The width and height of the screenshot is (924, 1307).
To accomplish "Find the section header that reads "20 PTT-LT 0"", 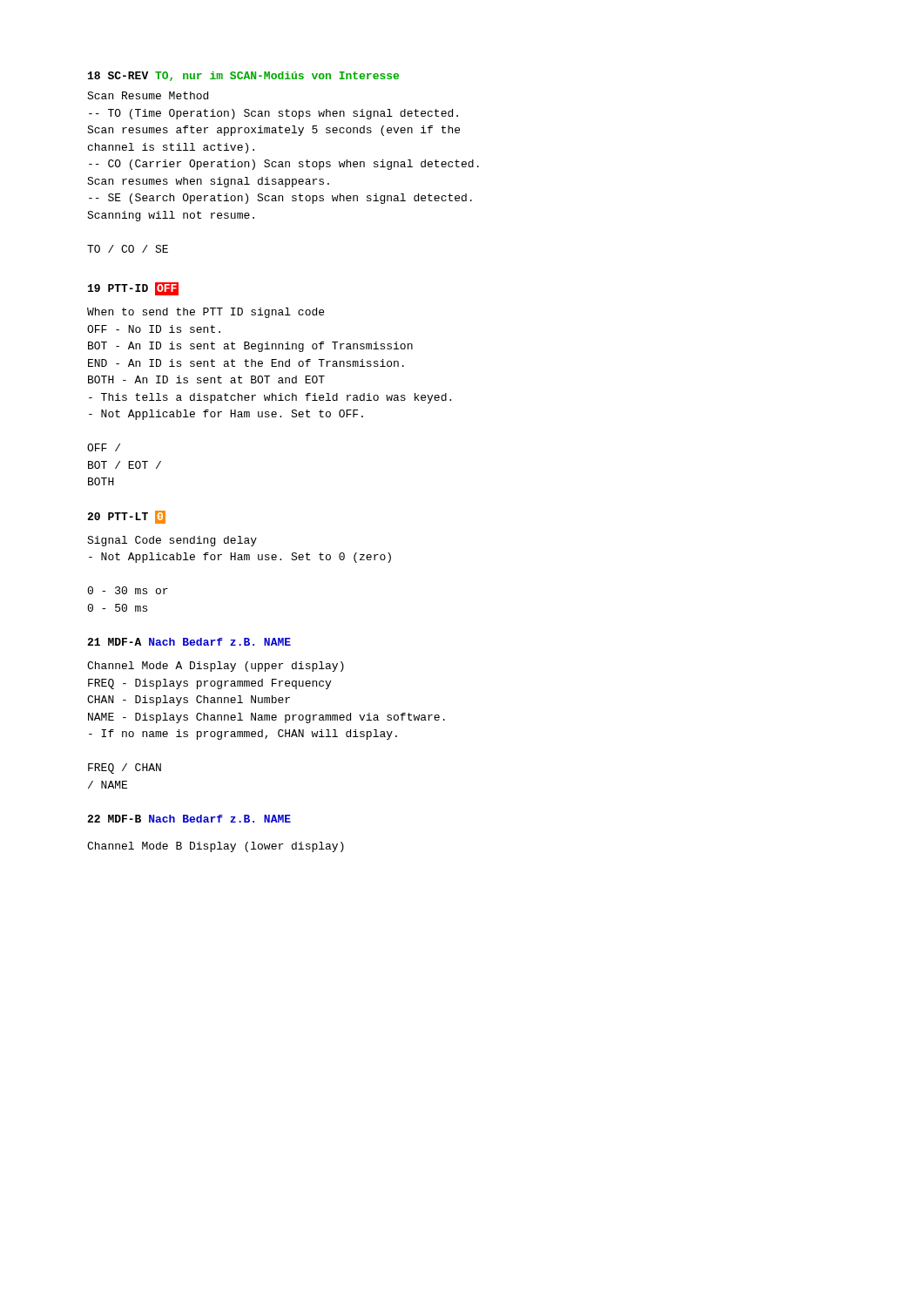I will [x=126, y=517].
